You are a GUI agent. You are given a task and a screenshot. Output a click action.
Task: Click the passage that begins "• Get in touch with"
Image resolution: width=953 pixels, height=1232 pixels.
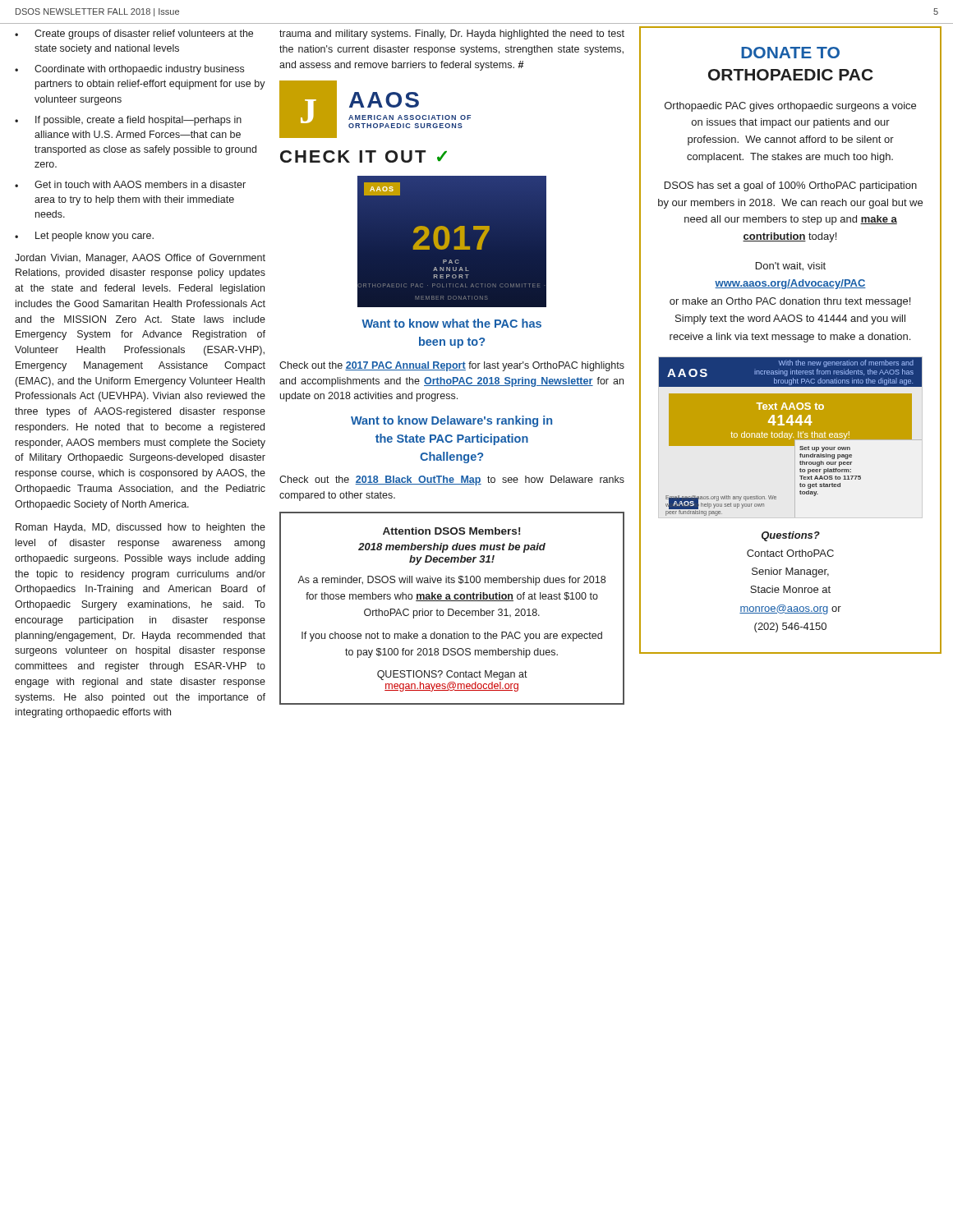tap(140, 200)
